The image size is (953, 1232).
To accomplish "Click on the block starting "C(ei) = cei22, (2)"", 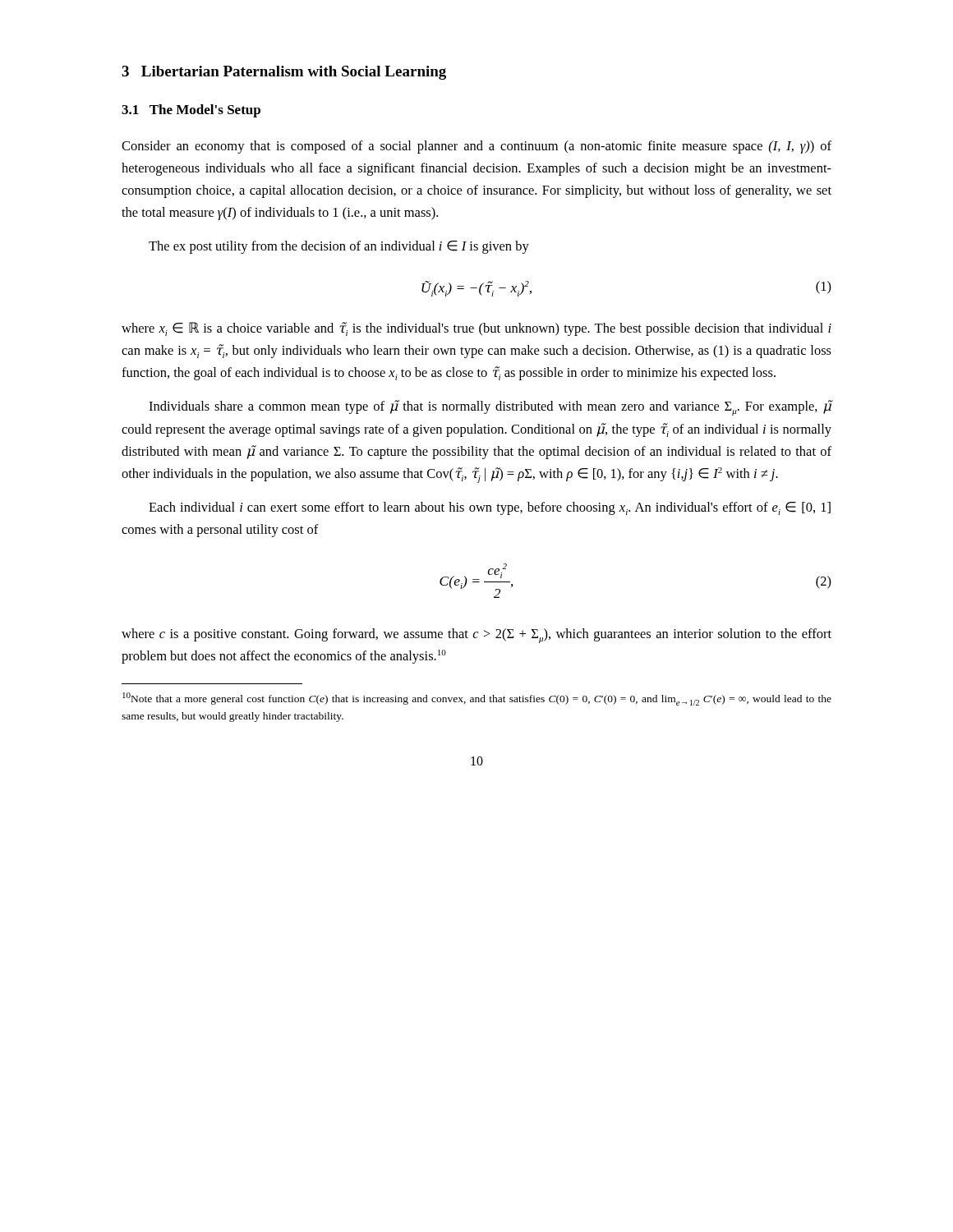I will [497, 582].
